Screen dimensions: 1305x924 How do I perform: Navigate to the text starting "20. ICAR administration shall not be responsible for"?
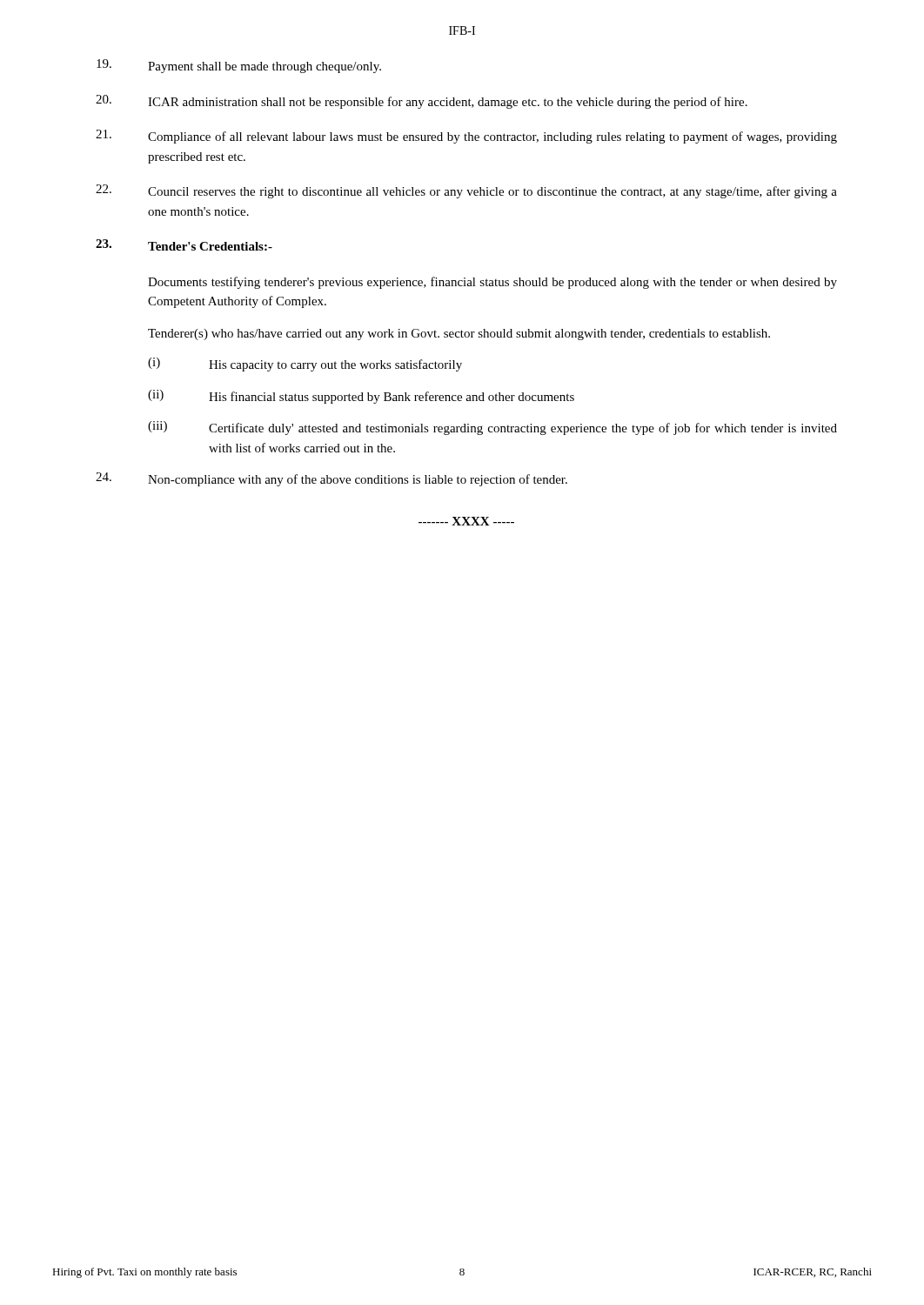coord(466,102)
